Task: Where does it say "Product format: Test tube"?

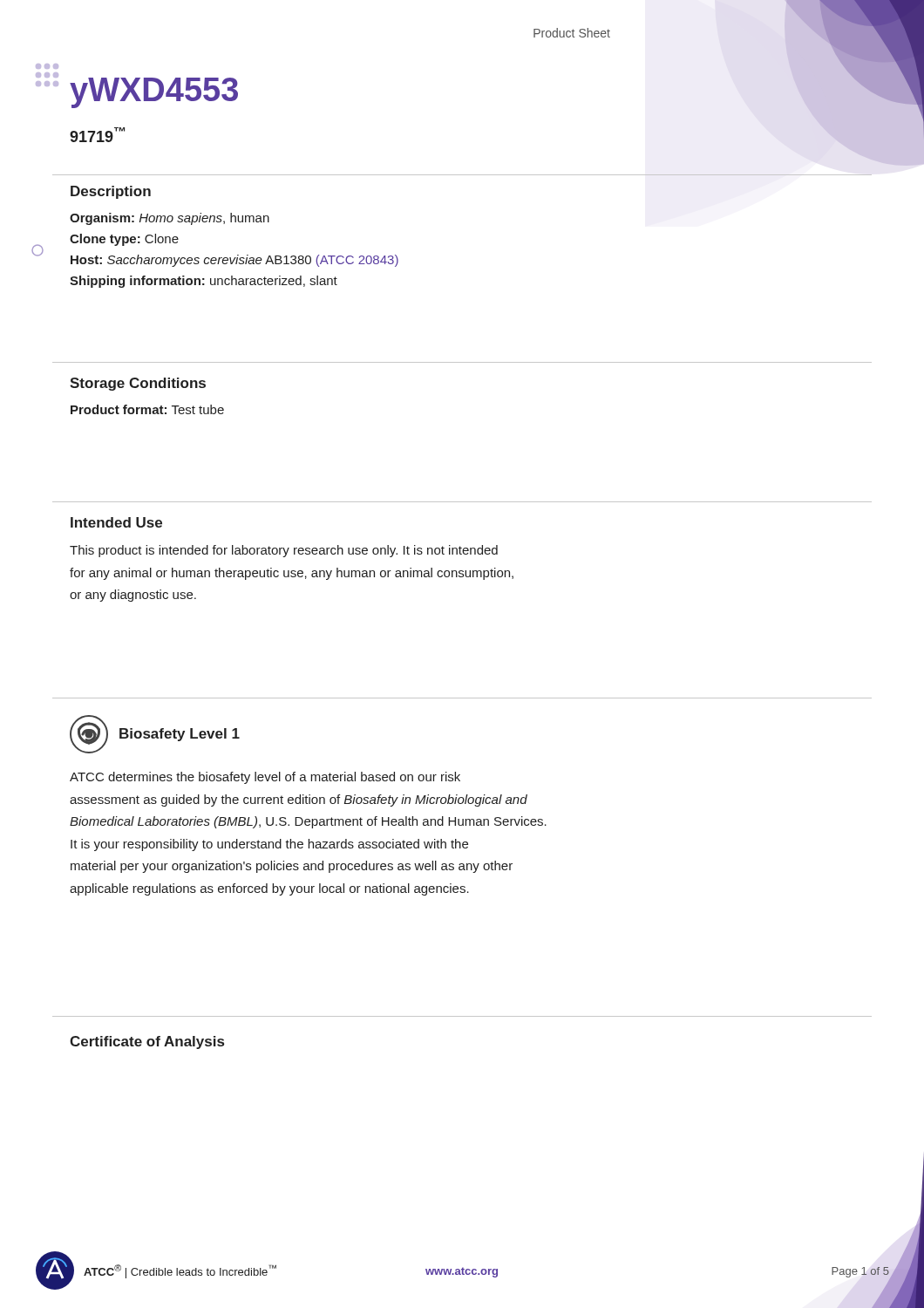Action: click(147, 409)
